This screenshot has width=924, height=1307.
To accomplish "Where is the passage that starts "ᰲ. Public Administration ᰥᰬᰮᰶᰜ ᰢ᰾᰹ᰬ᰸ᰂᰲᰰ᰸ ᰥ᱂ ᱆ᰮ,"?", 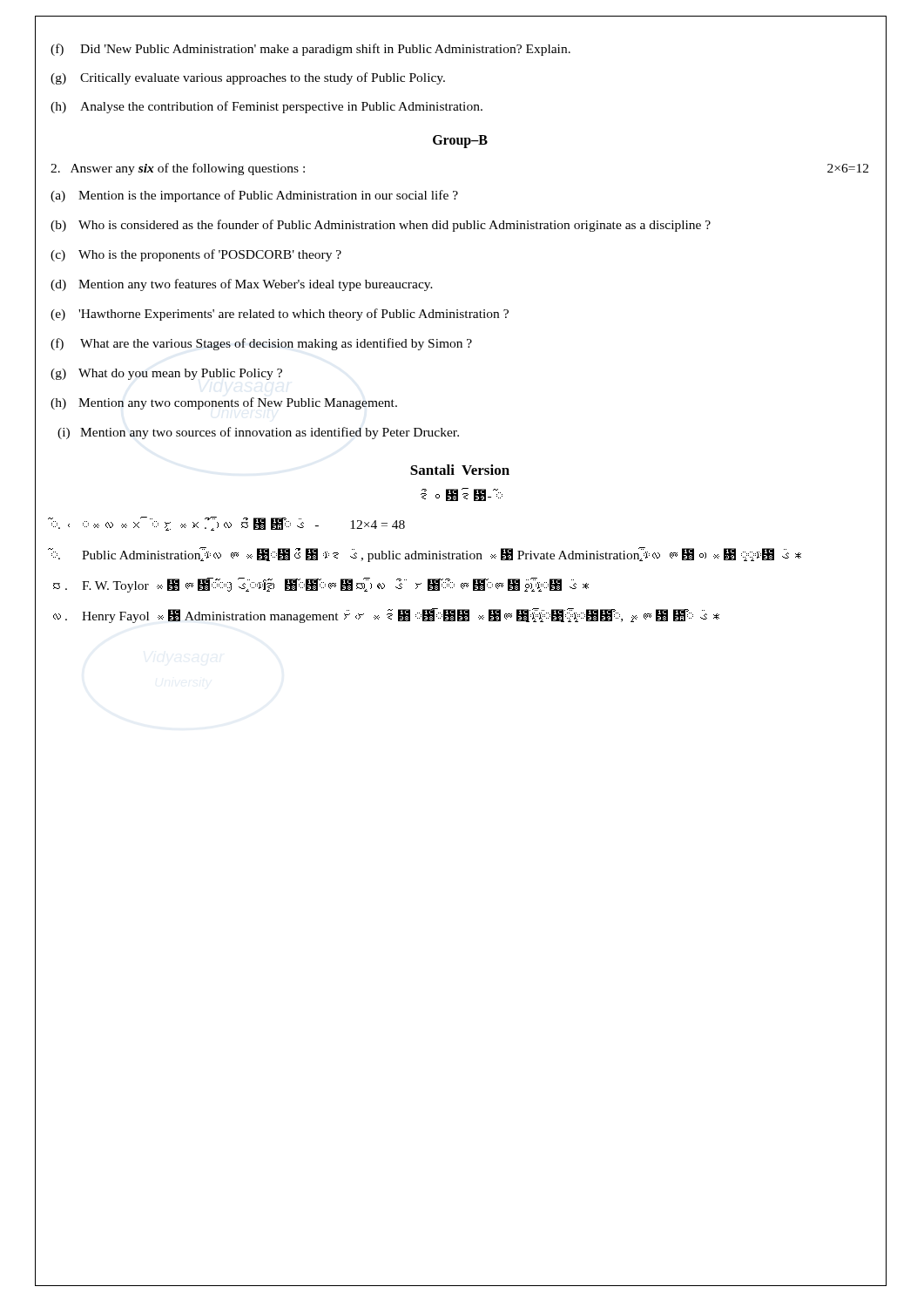I will 460,555.
